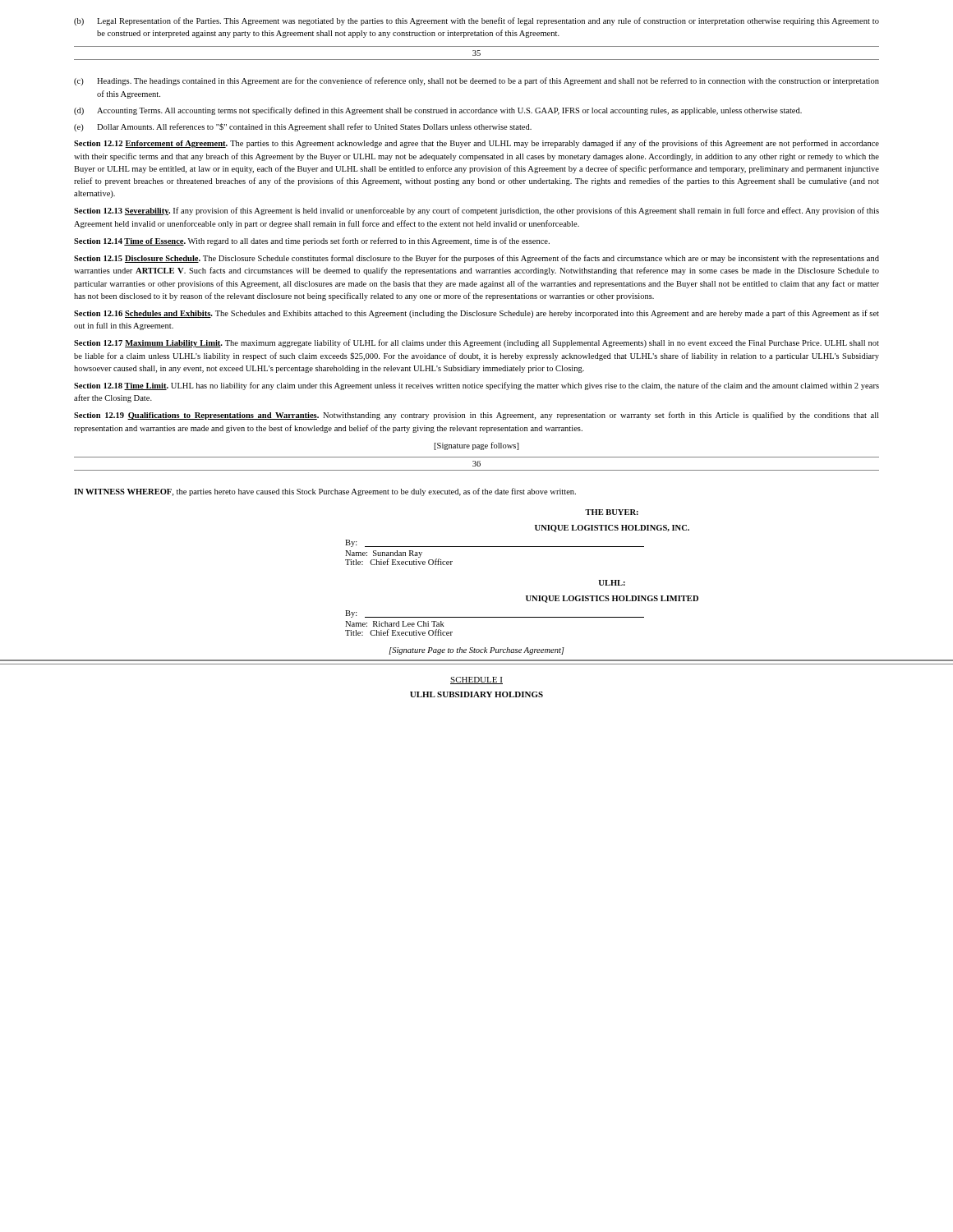
Task: Select the passage starting "Section 12.19 Qualifications to Representations"
Action: tap(476, 422)
